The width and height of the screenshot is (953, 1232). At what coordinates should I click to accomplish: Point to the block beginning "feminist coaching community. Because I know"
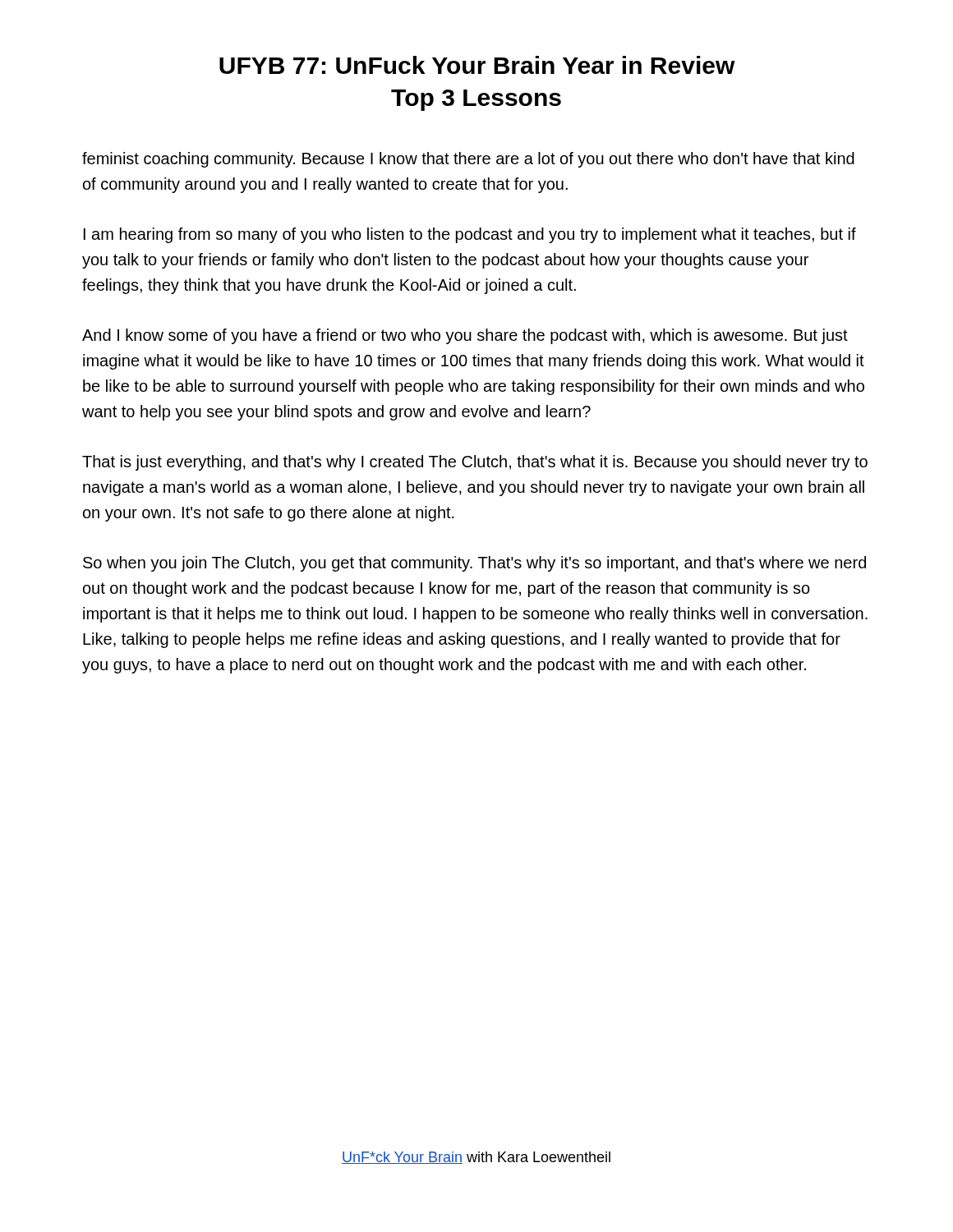tap(469, 171)
